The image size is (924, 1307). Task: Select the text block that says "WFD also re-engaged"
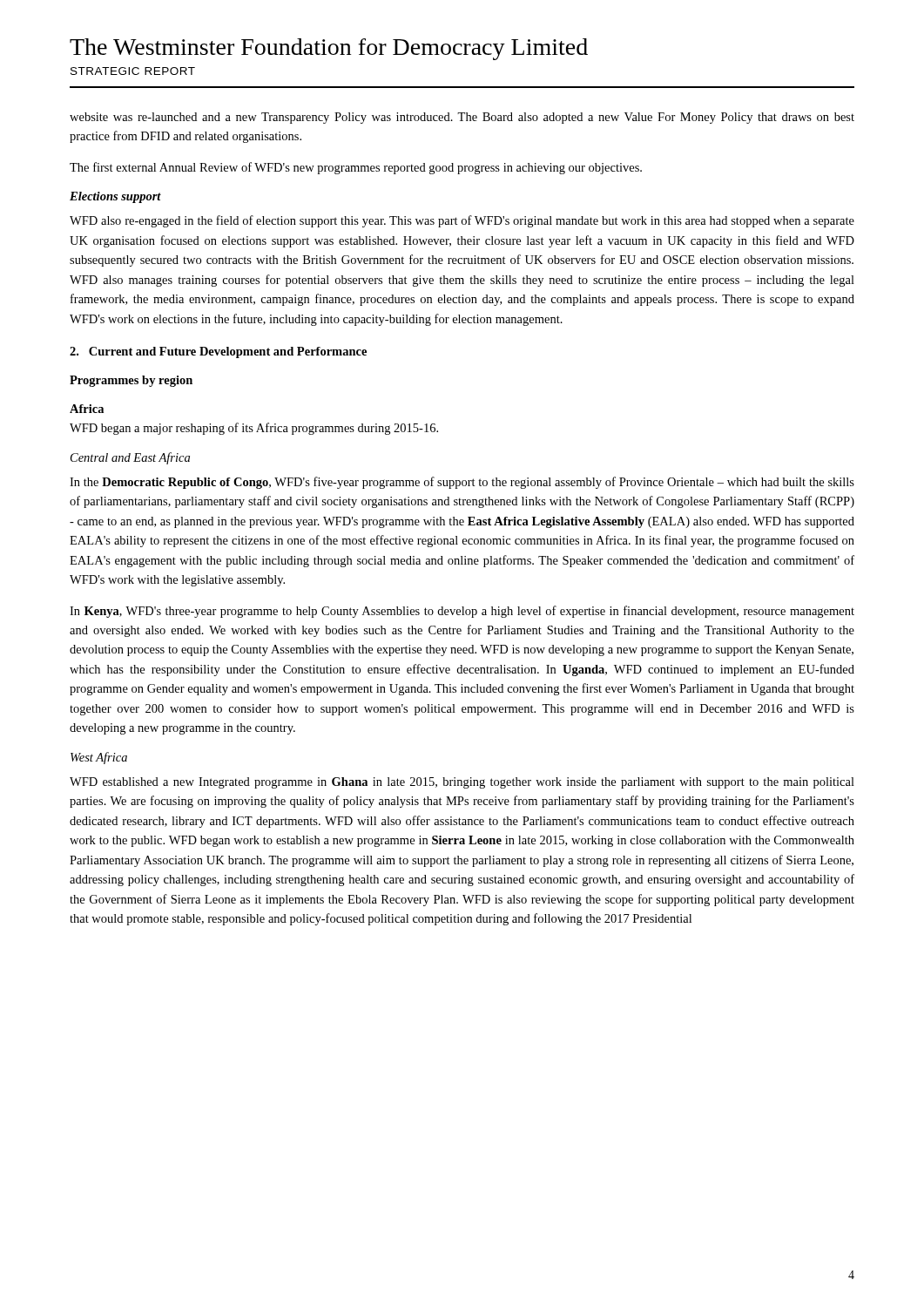coord(462,270)
